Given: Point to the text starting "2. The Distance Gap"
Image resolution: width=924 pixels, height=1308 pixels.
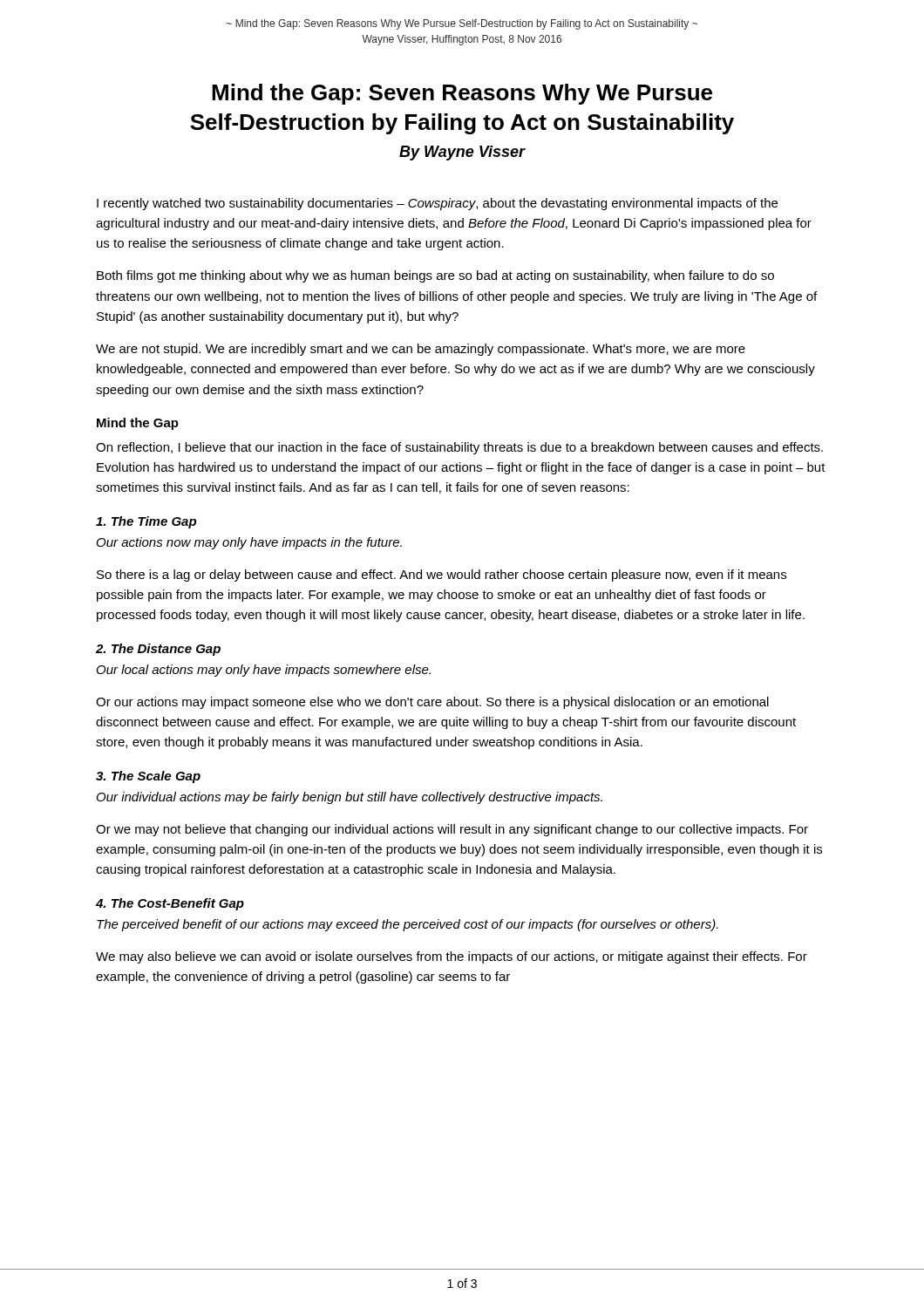Looking at the screenshot, I should coord(158,648).
